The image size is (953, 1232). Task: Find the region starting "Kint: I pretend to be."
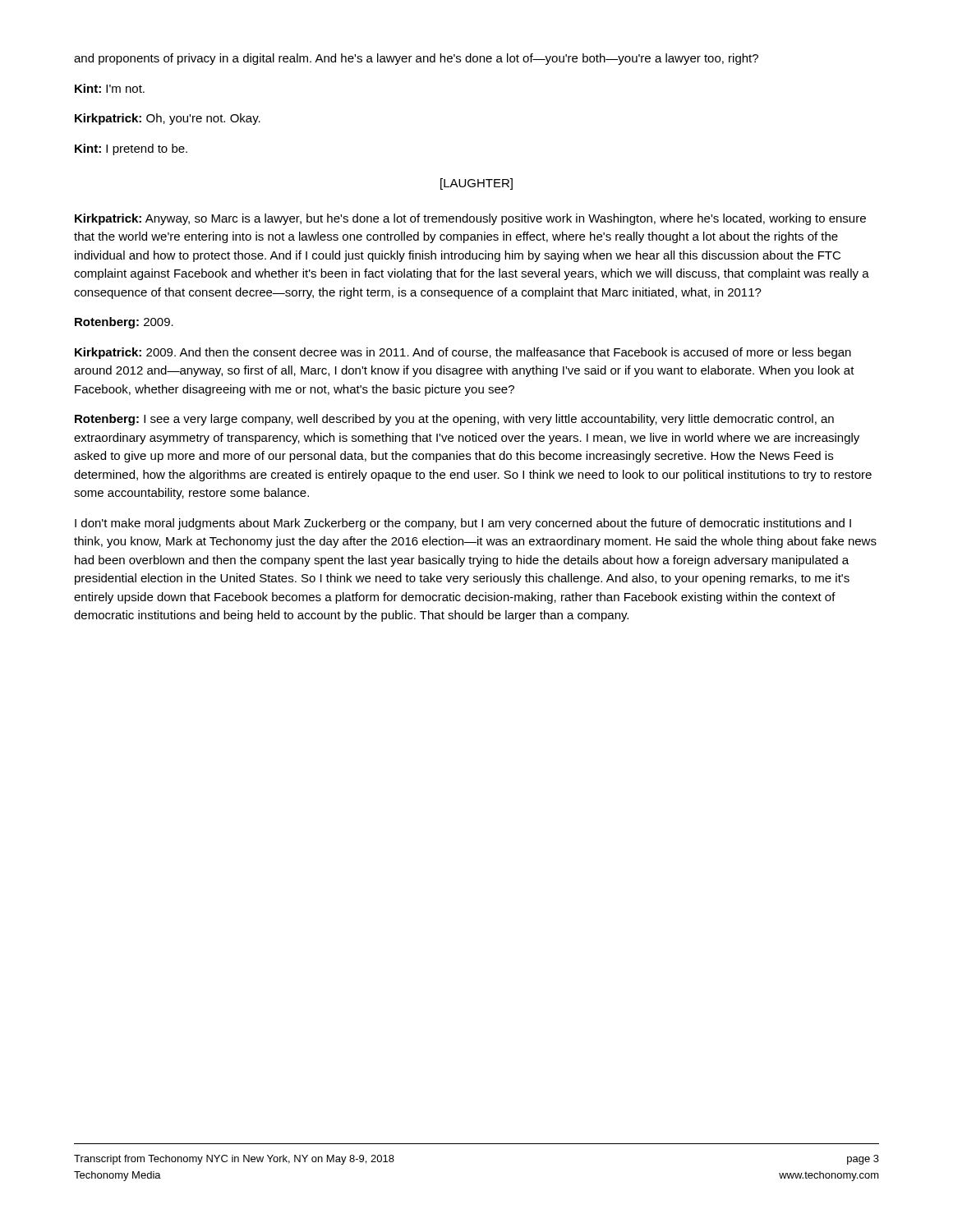pos(131,149)
